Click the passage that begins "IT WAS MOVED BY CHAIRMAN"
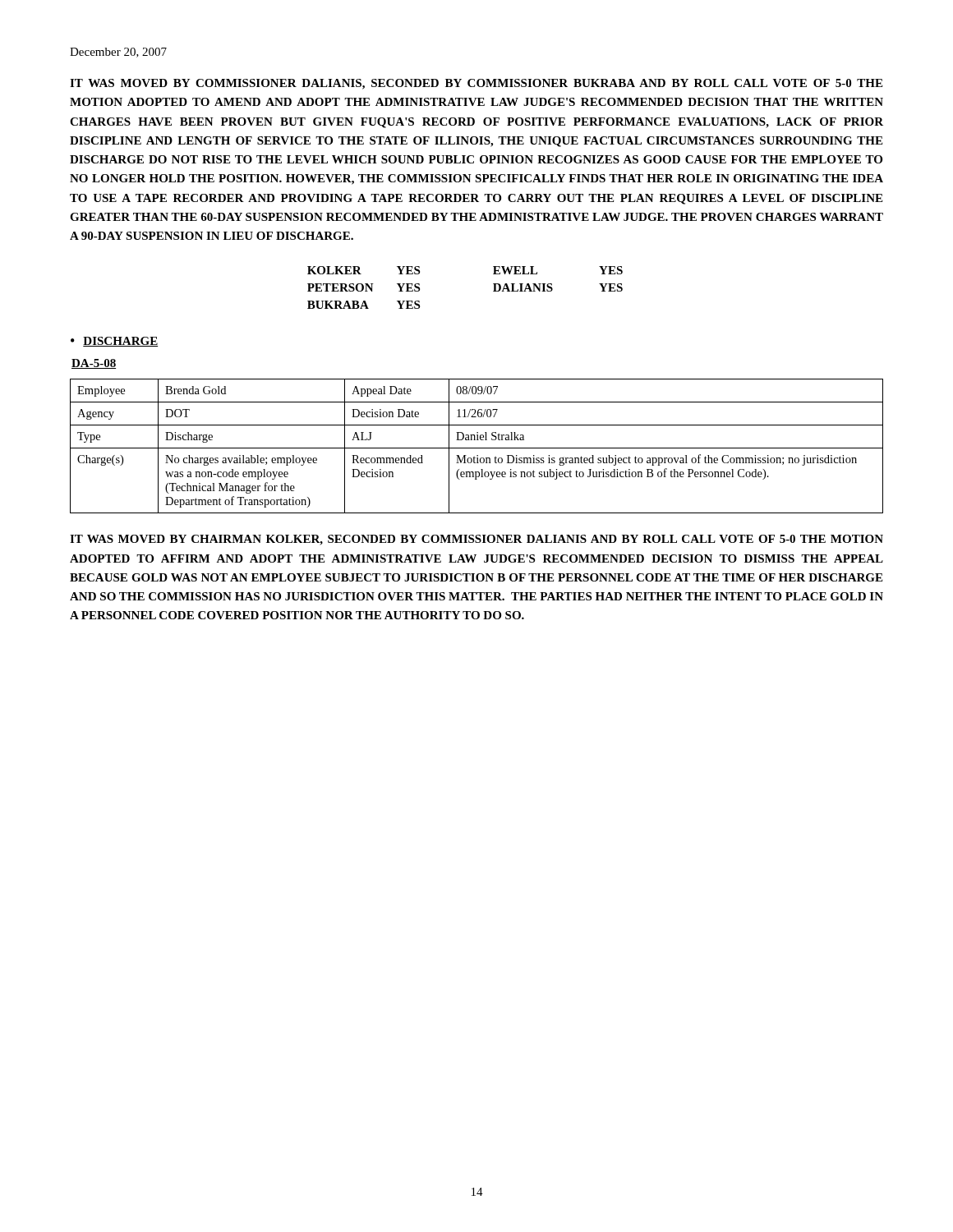Viewport: 953px width, 1232px height. [476, 577]
